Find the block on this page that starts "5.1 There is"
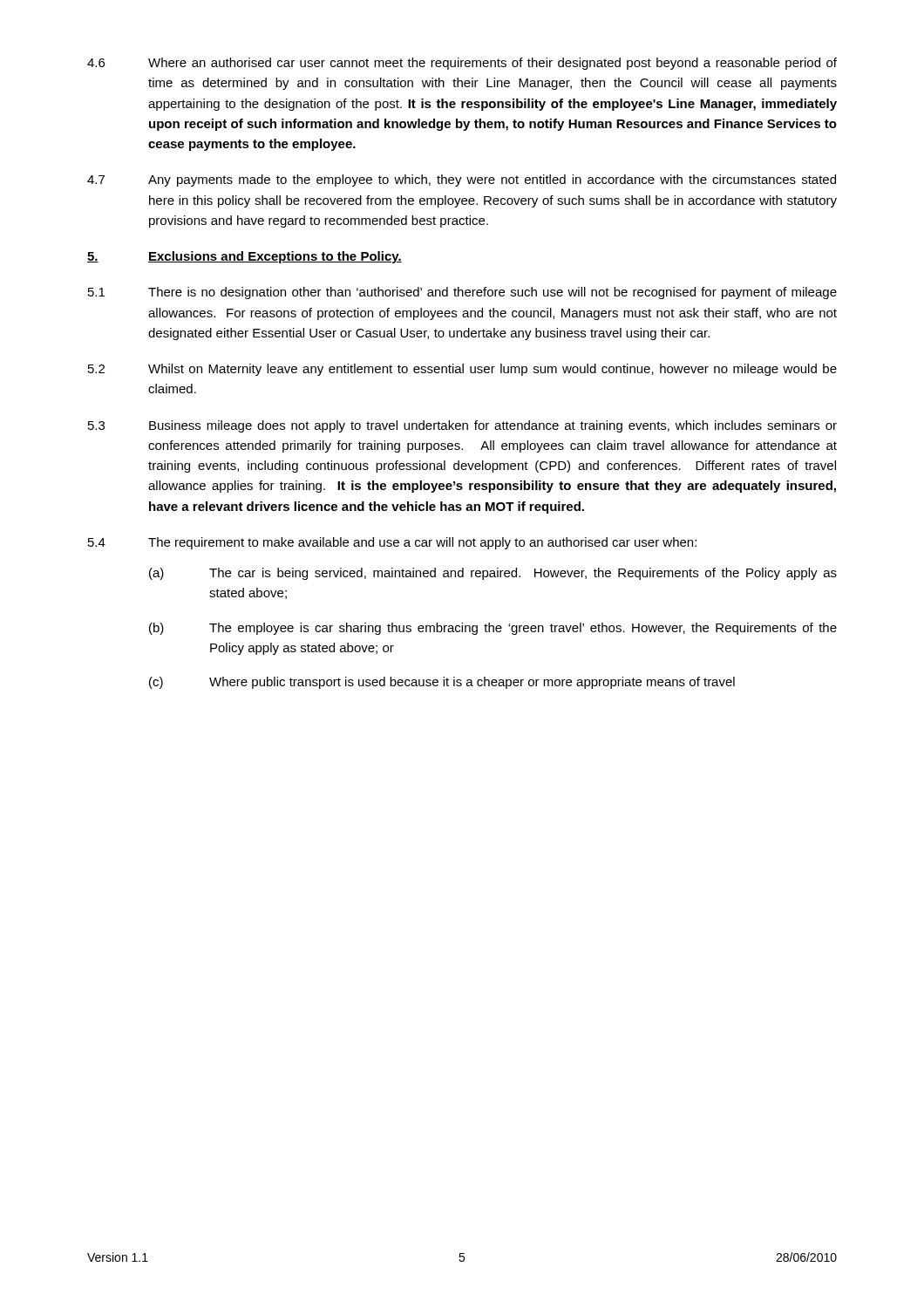Image resolution: width=924 pixels, height=1308 pixels. pyautogui.click(x=462, y=312)
